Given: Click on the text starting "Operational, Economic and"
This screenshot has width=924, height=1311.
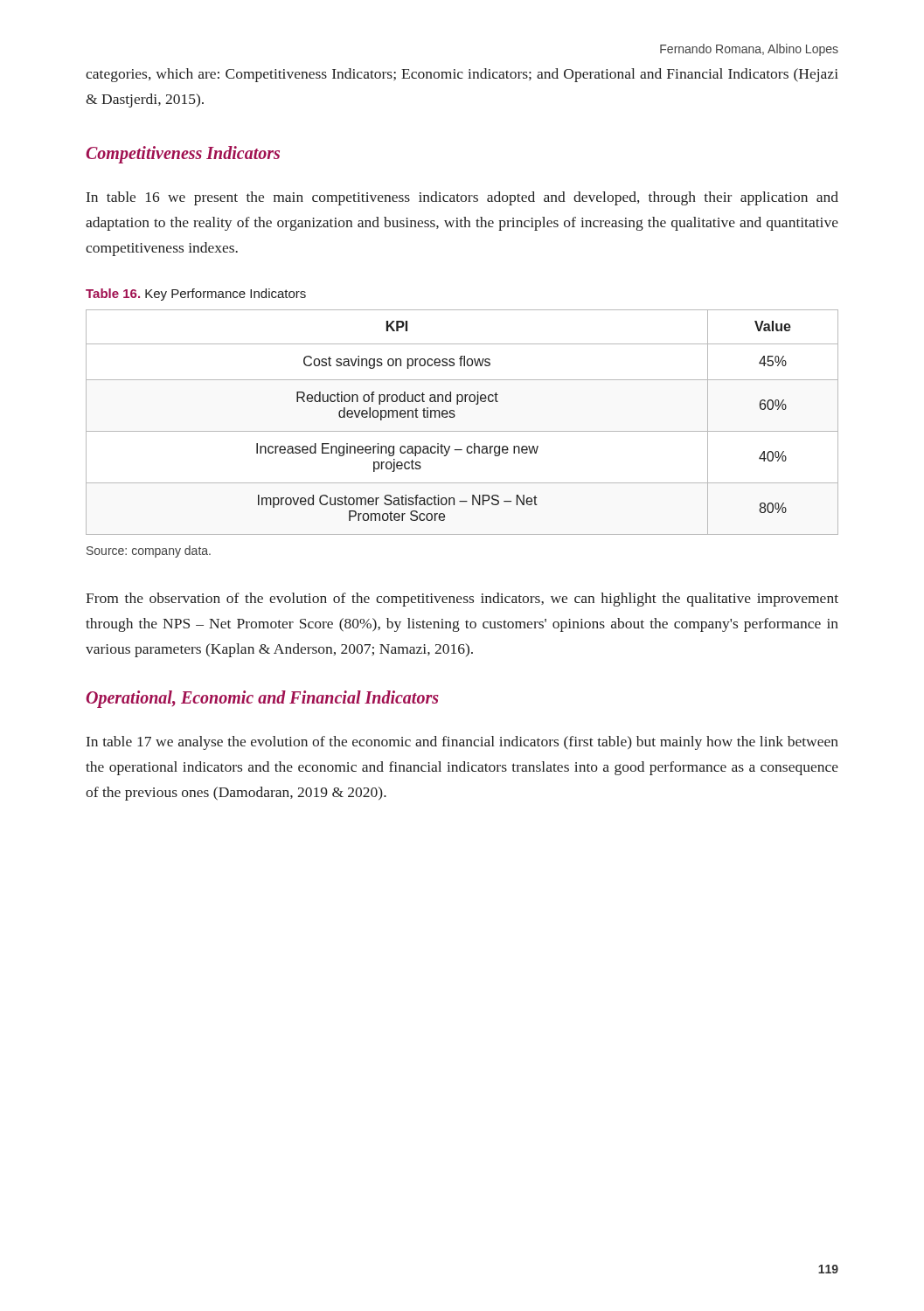Looking at the screenshot, I should tap(262, 697).
